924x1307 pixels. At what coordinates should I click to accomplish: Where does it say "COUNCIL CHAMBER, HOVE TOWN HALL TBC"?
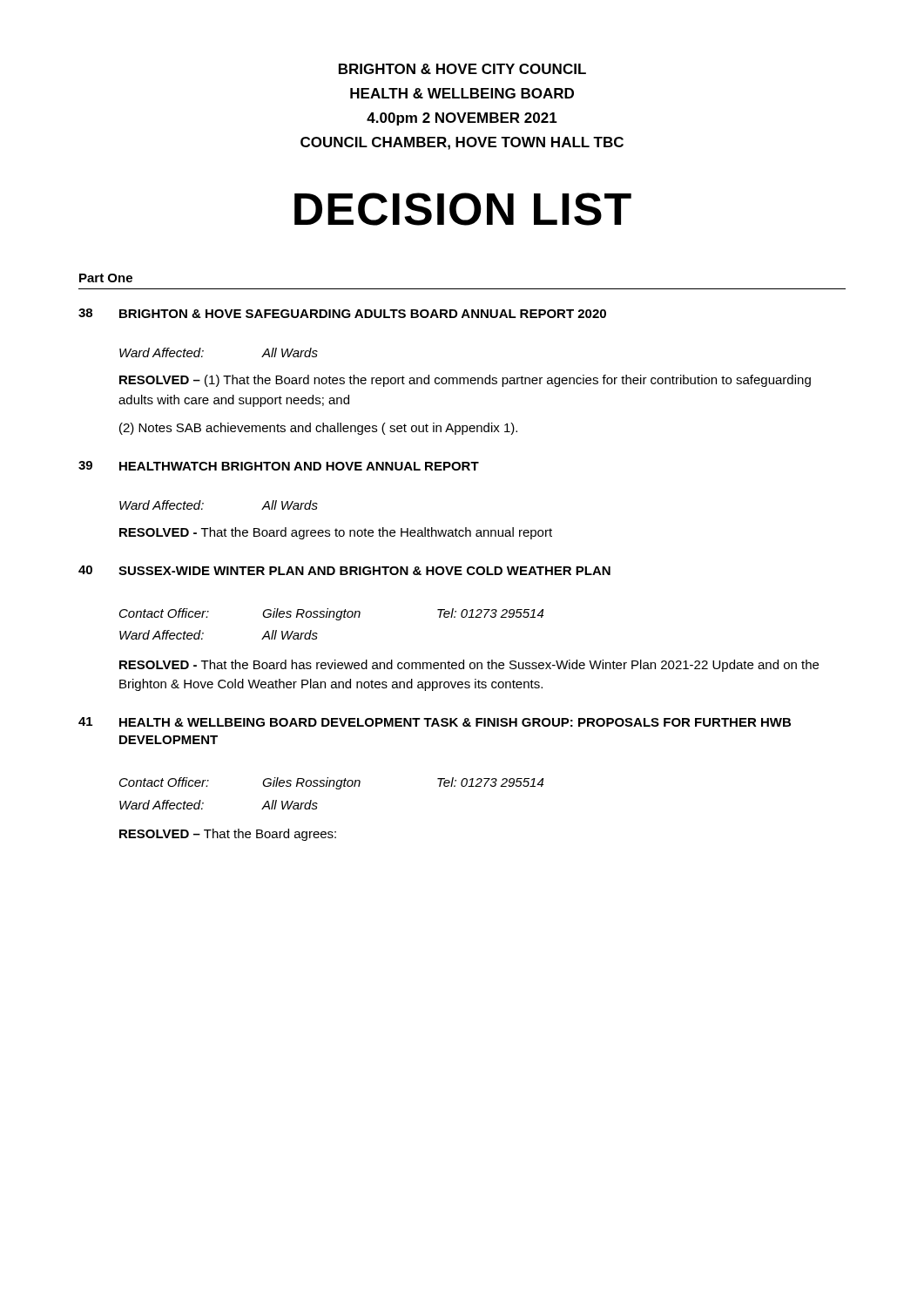462,143
